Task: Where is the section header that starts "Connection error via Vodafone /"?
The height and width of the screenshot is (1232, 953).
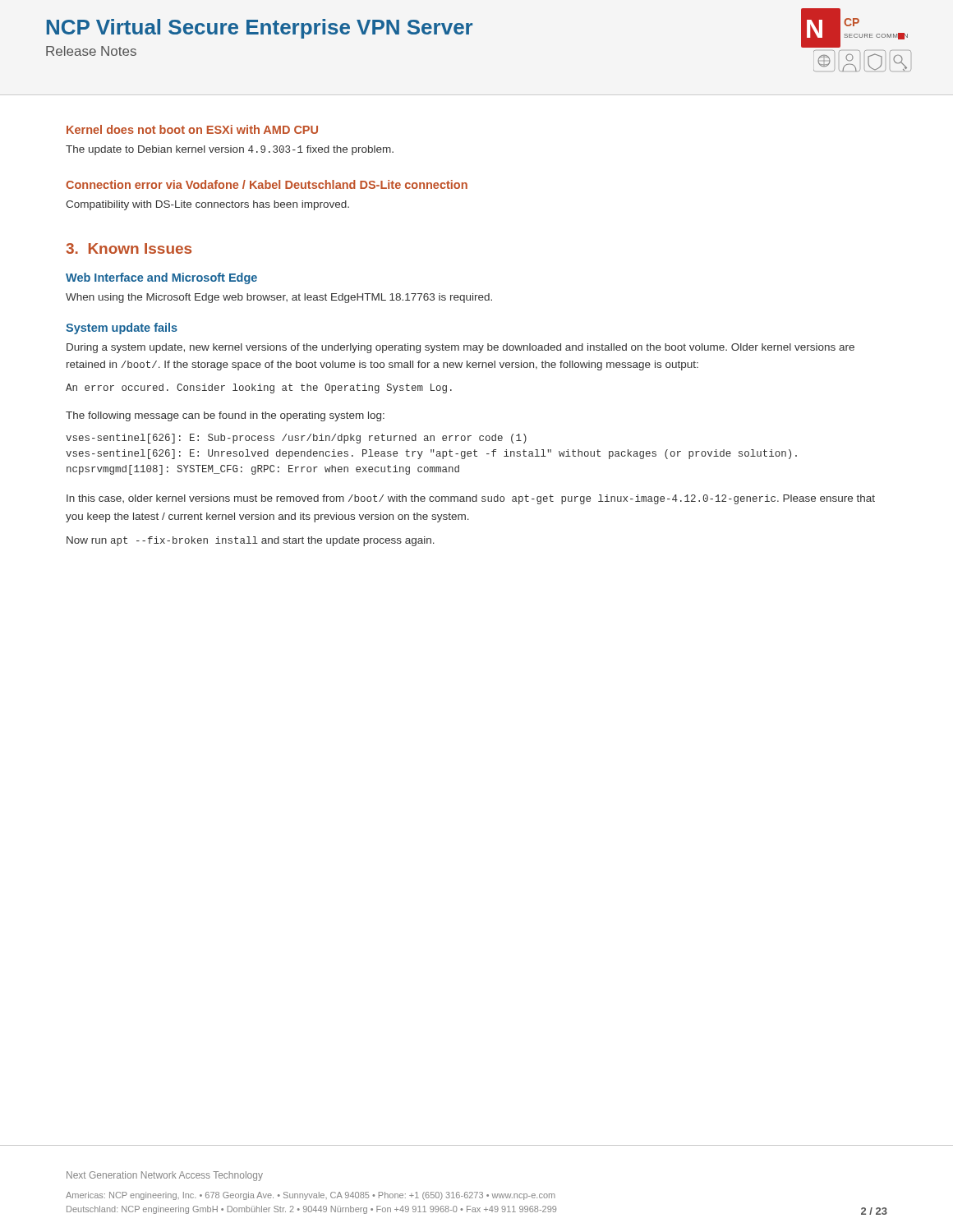Action: [x=267, y=185]
